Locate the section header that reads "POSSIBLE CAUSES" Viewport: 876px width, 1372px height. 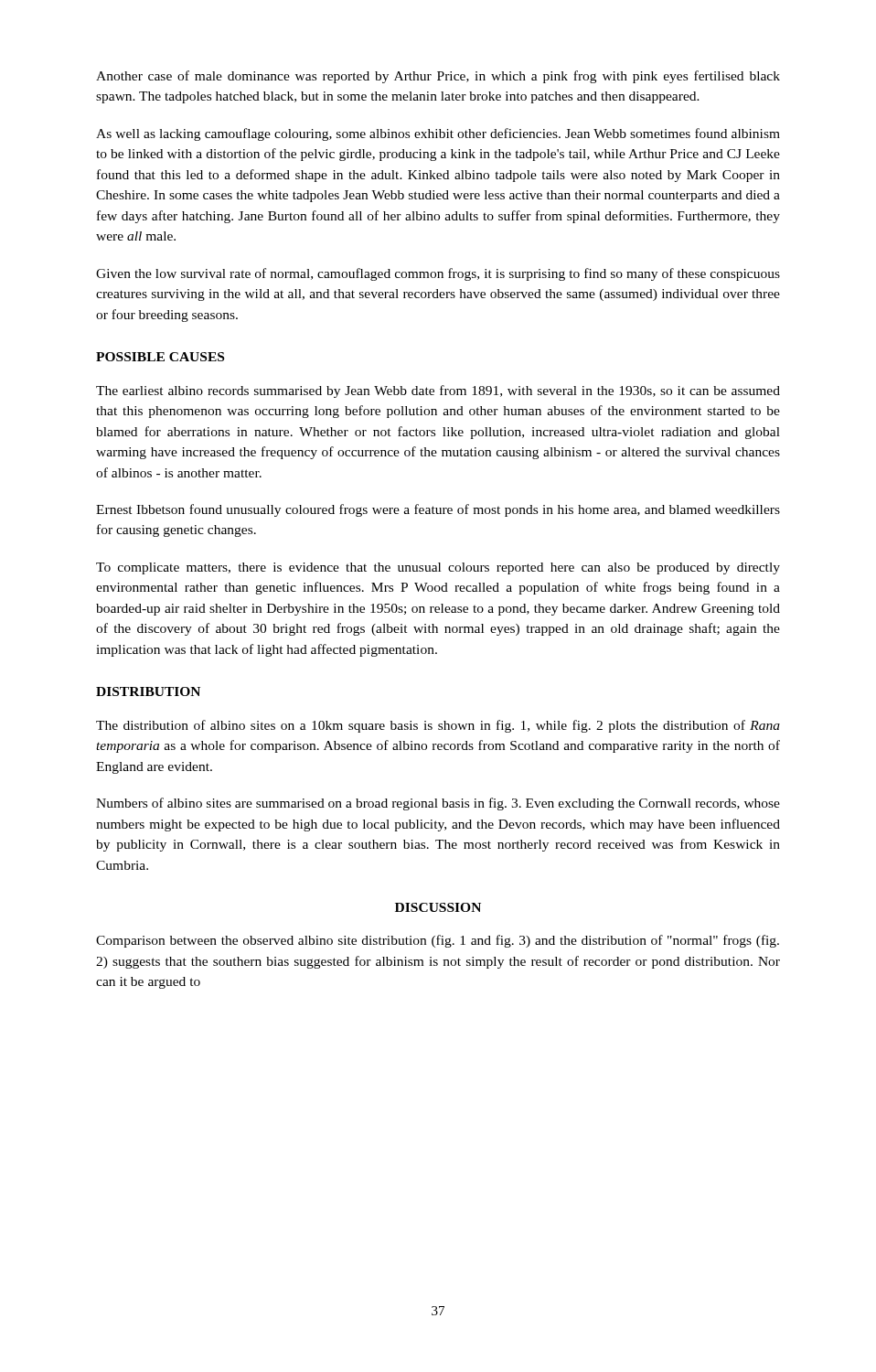[x=160, y=356]
